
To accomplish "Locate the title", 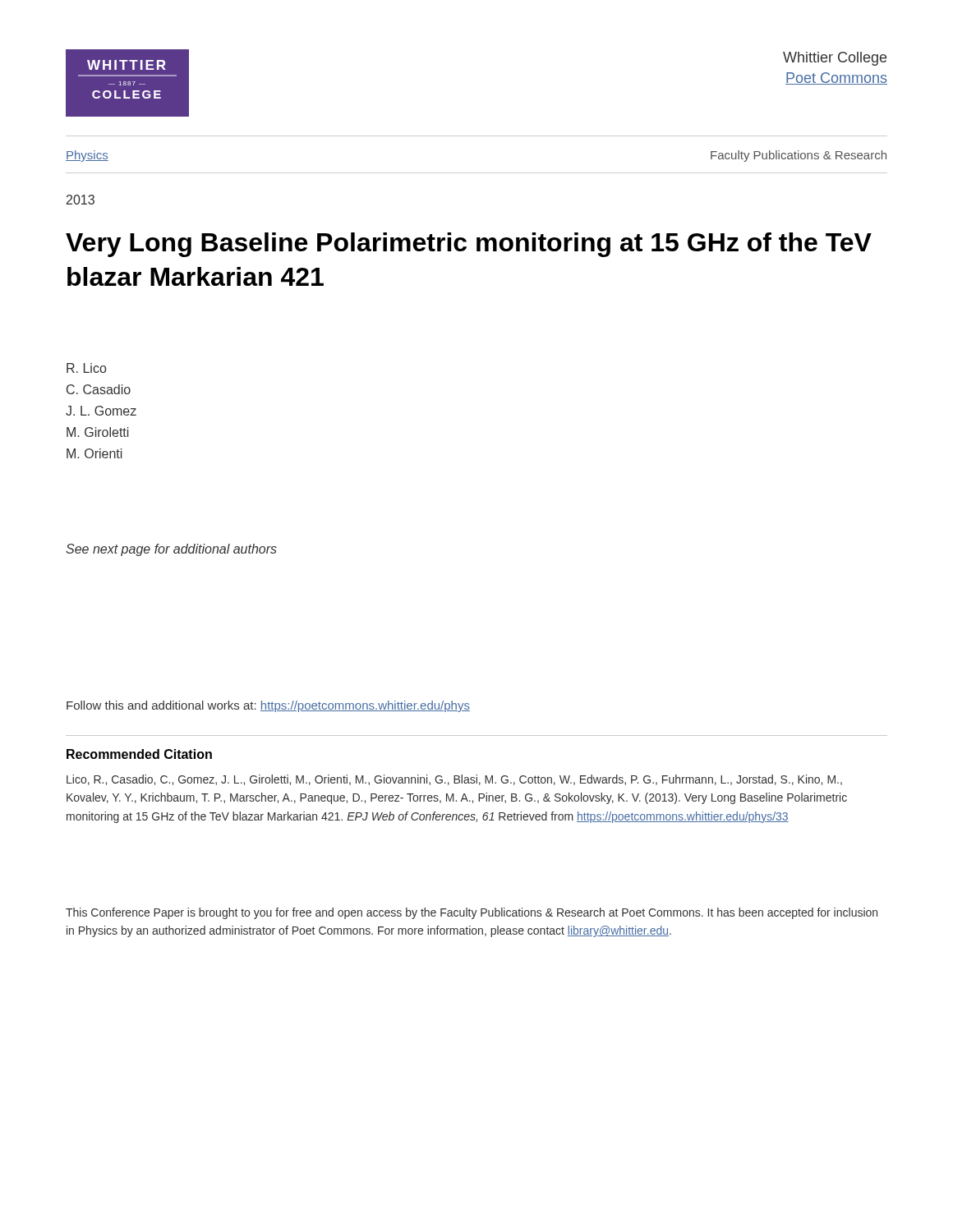I will point(469,259).
